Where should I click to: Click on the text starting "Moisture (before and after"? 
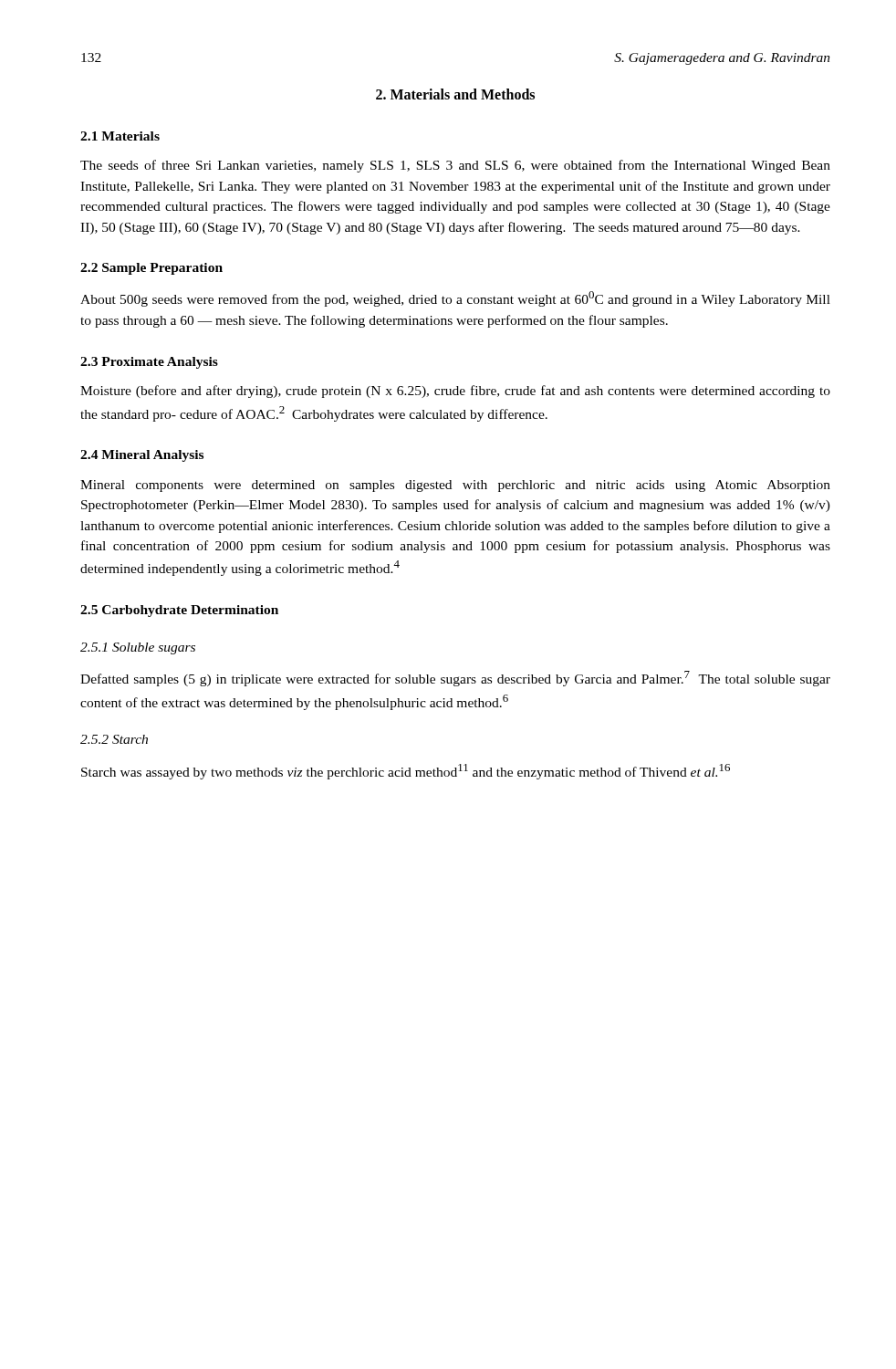pos(455,403)
